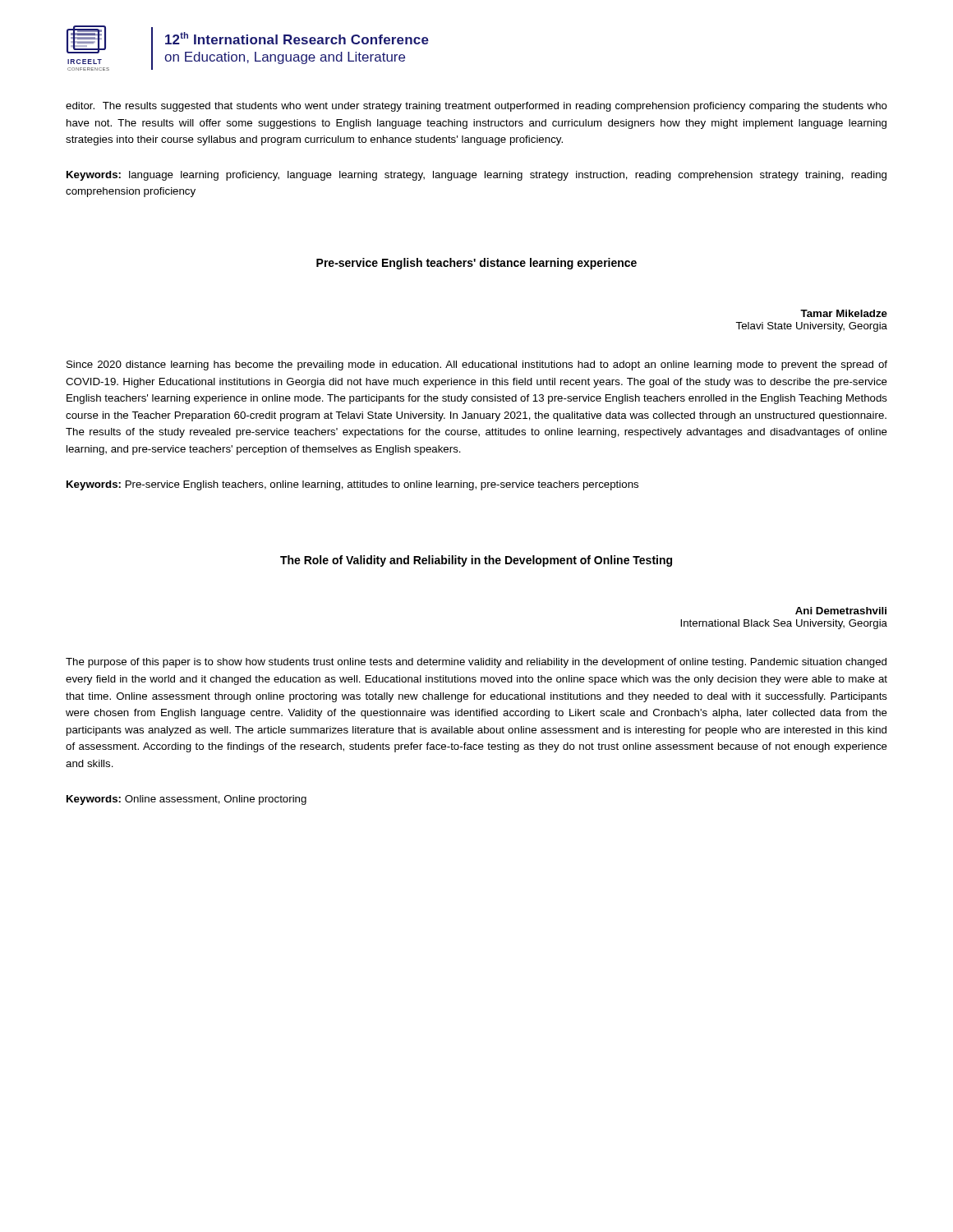Find the block on this page that starts "Since 2020 distance"
953x1232 pixels.
pos(476,407)
